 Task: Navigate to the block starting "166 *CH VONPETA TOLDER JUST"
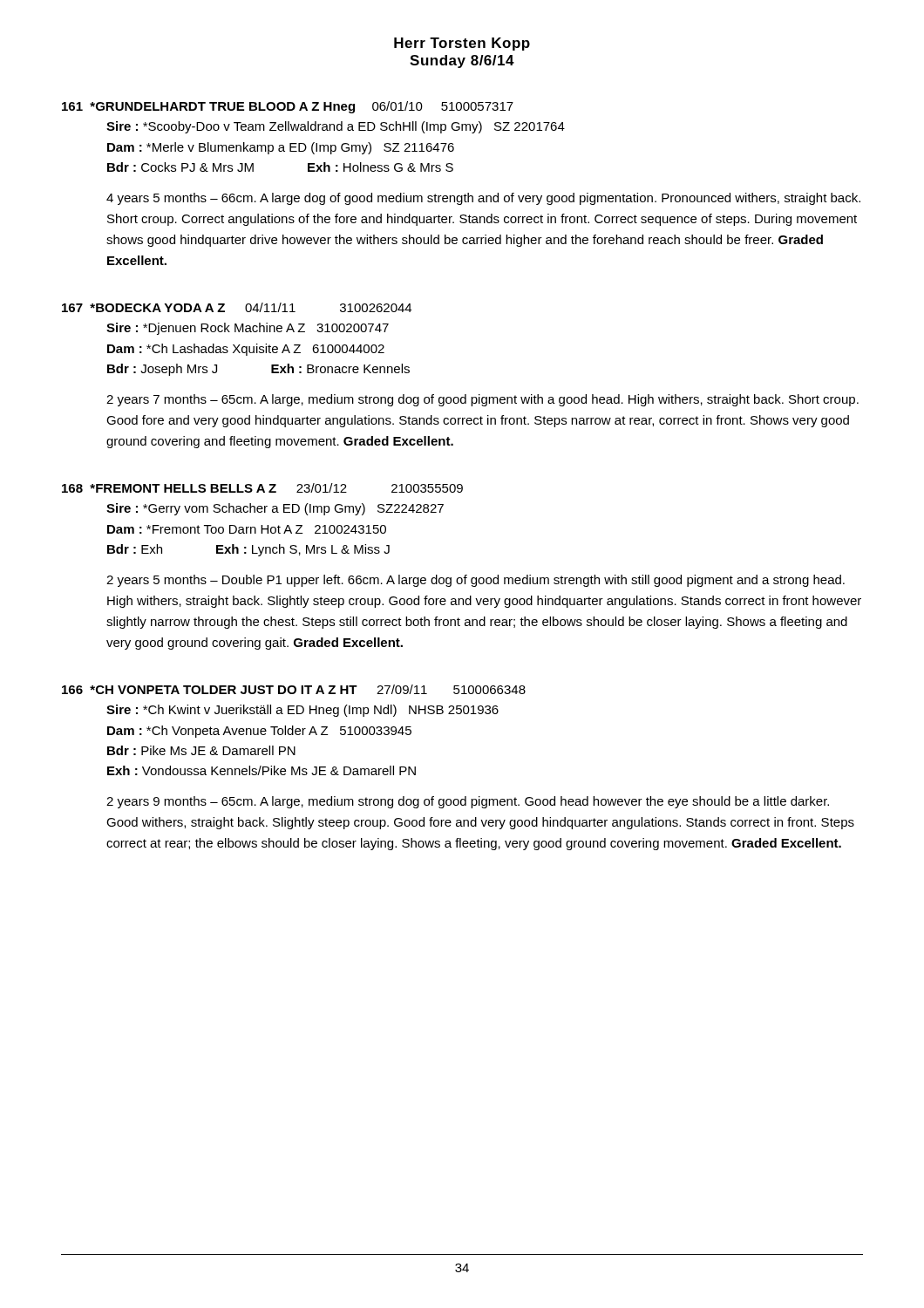[294, 689]
